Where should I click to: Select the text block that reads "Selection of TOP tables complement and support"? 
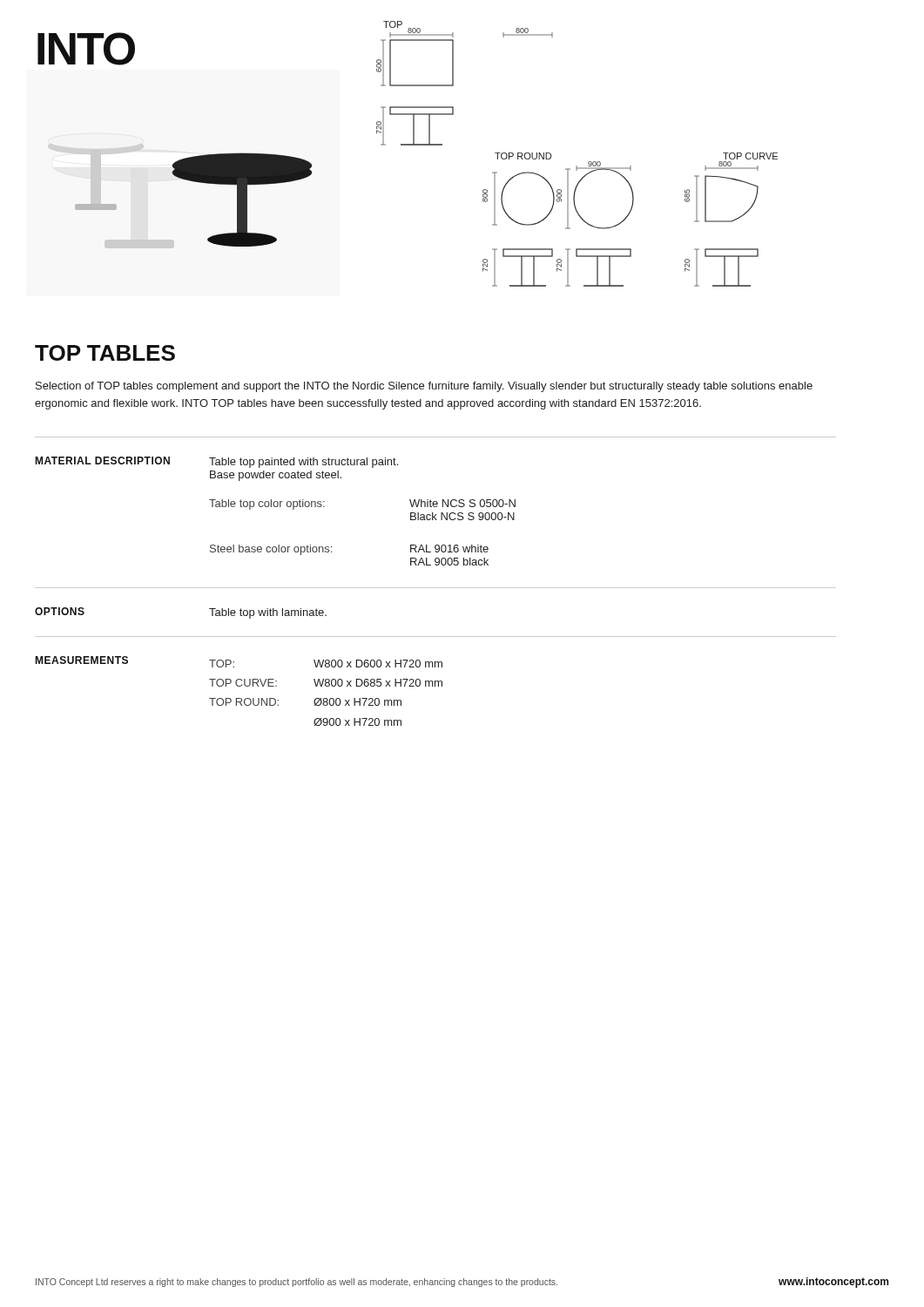[x=424, y=394]
